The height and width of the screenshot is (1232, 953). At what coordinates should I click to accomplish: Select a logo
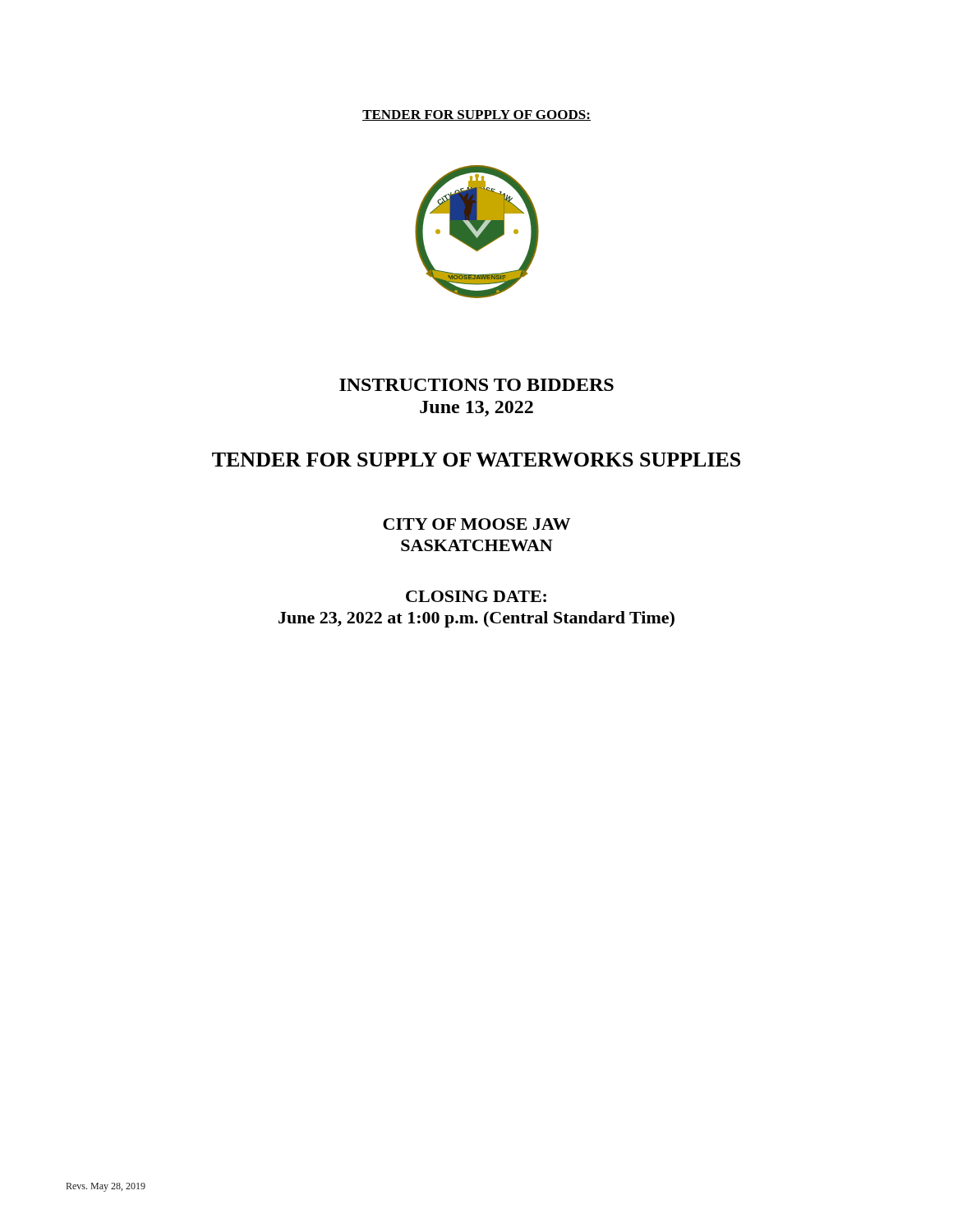476,236
